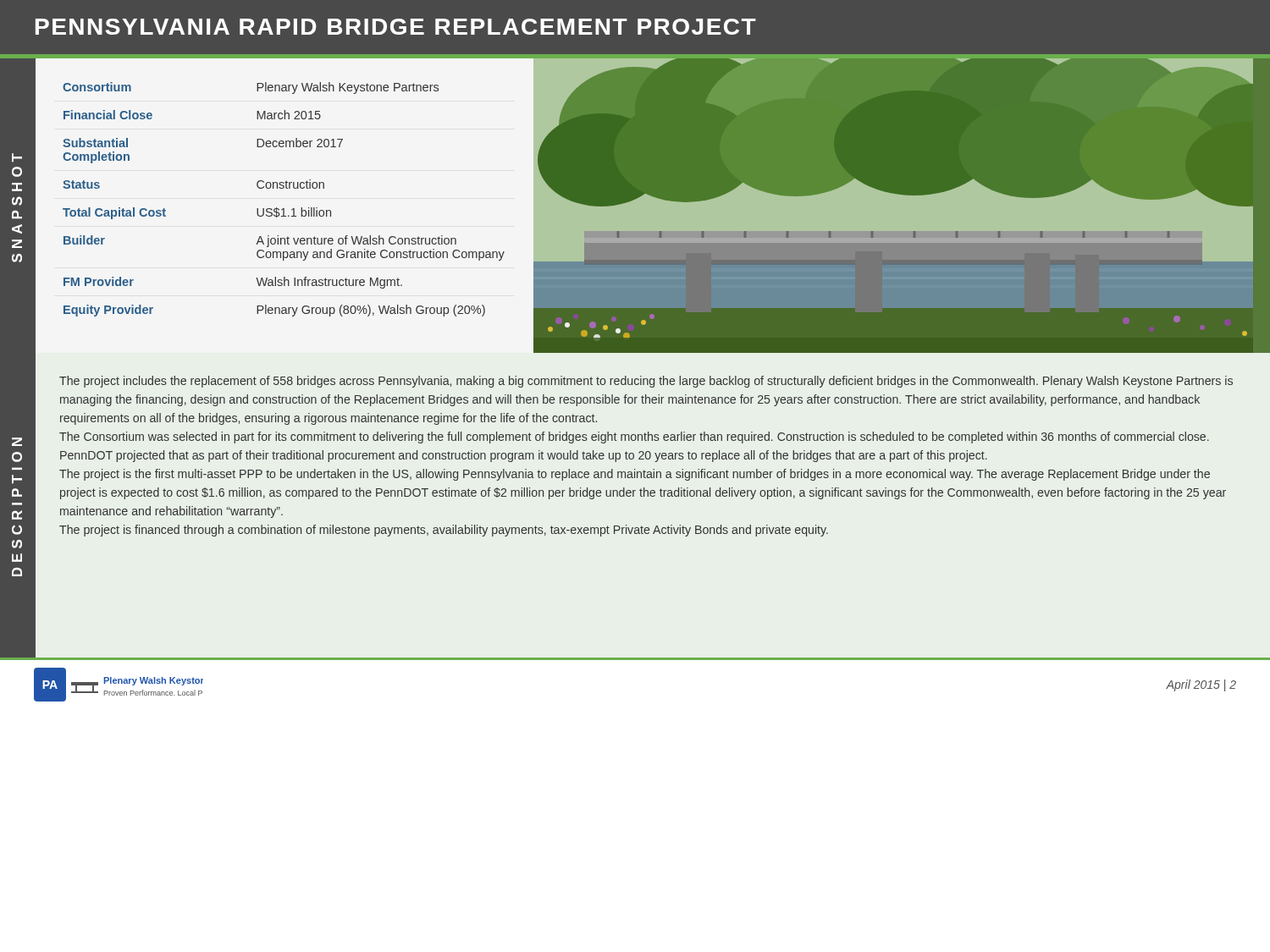Find the photo
This screenshot has width=1270, height=952.
(x=902, y=206)
